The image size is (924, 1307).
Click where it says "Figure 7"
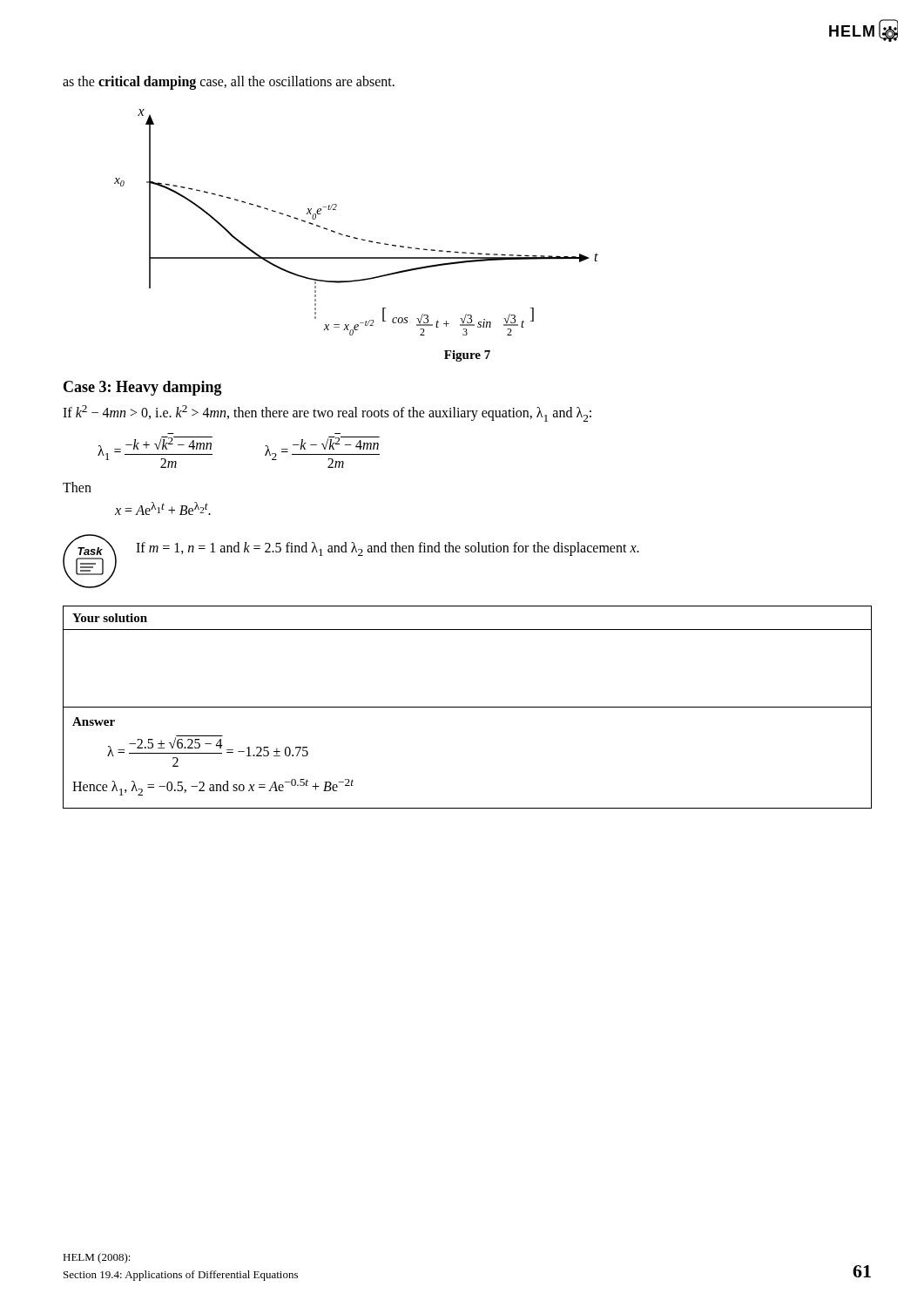[x=467, y=355]
